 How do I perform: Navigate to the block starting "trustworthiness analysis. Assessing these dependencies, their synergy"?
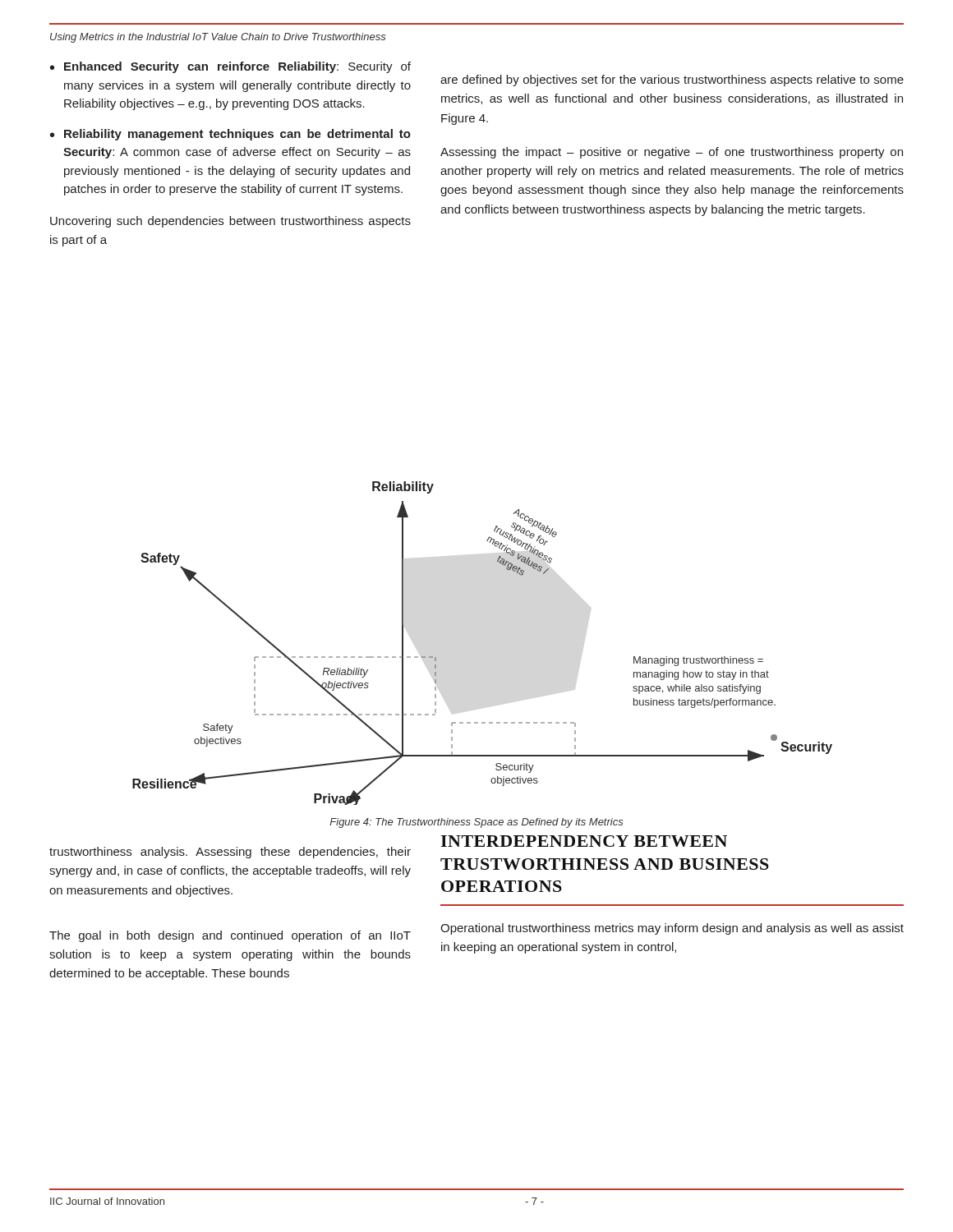230,870
